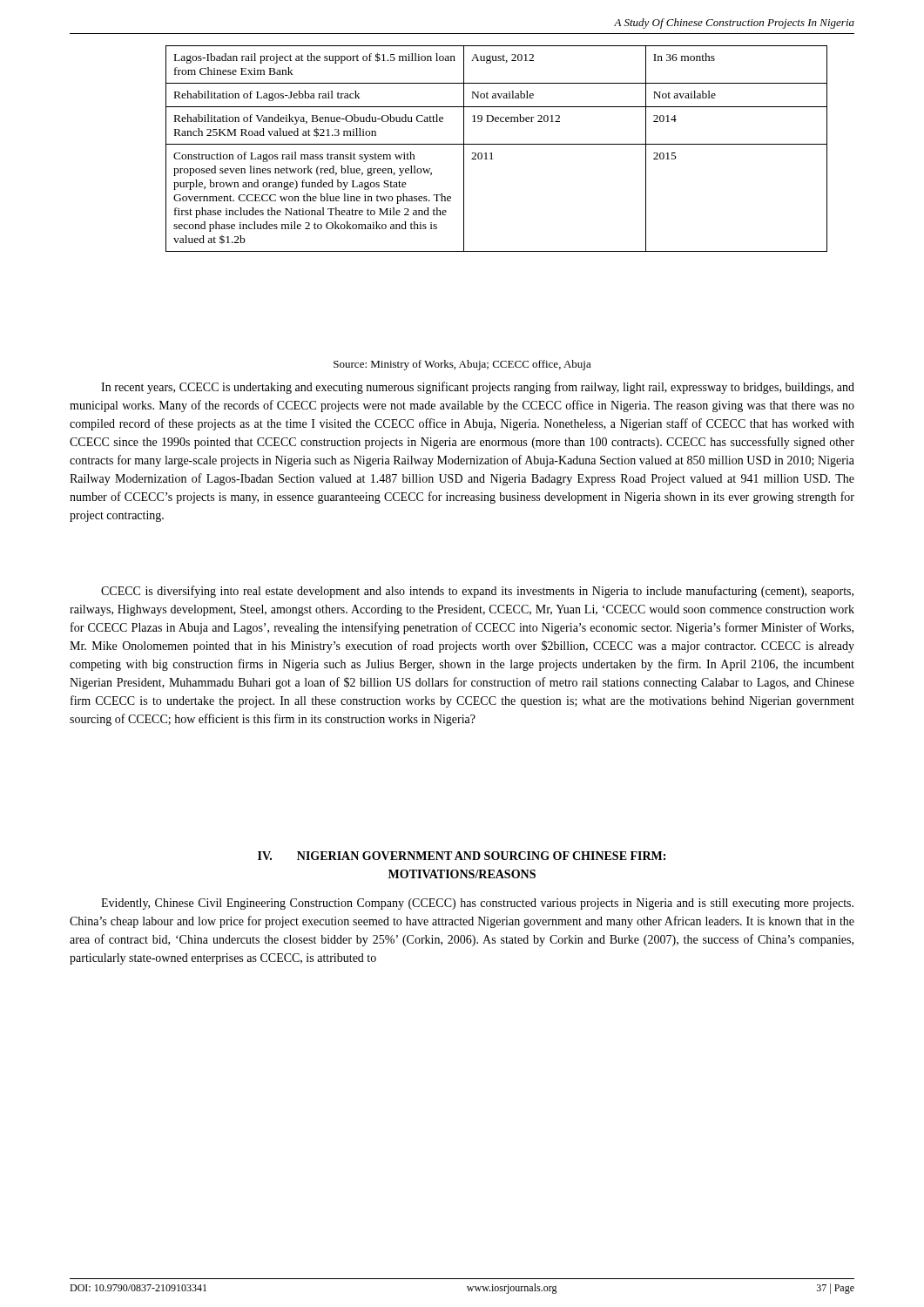Where is the caption that starts "Source: Ministry of"?
This screenshot has height=1307, width=924.
(462, 364)
